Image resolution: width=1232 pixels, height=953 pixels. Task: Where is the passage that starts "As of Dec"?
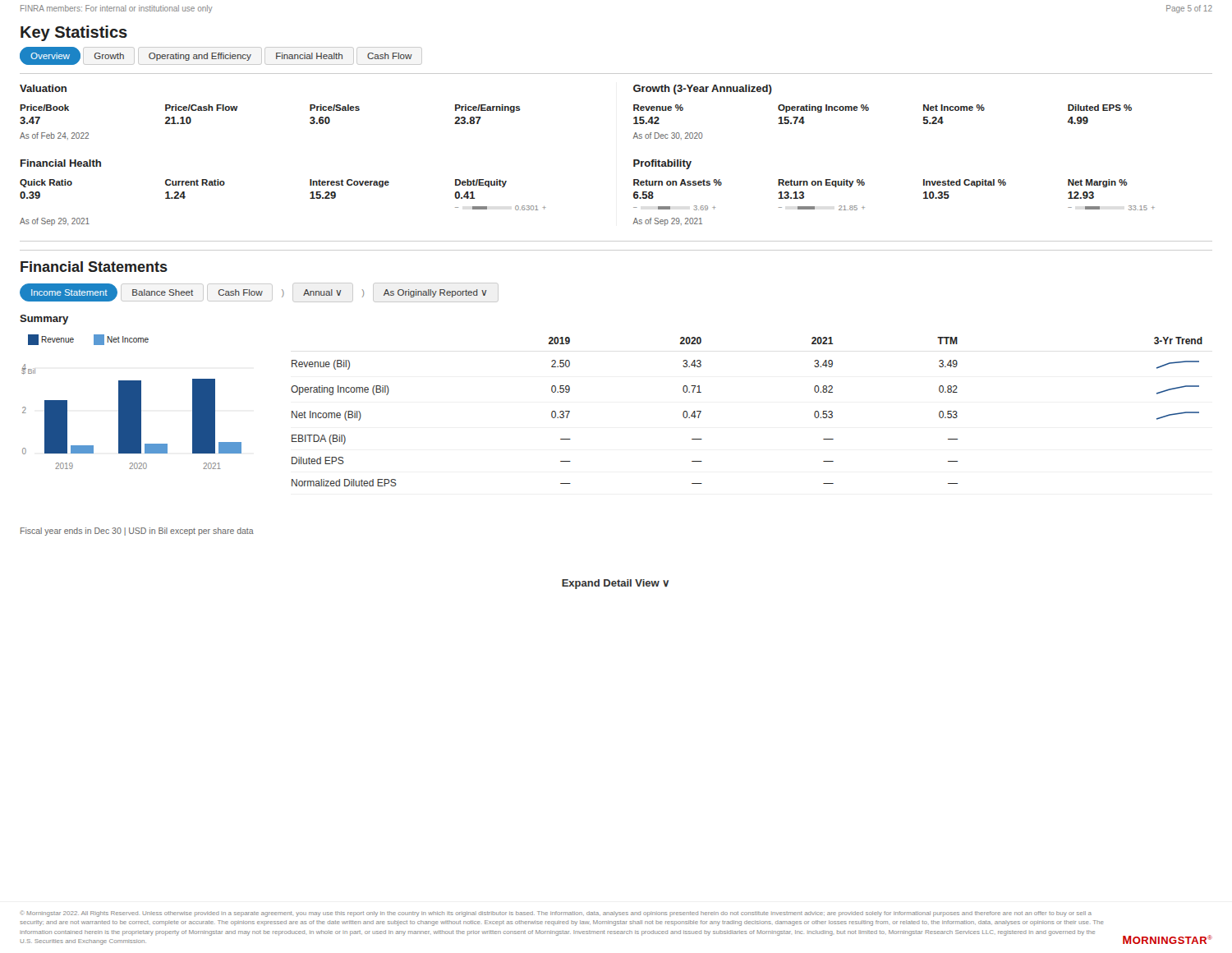point(668,136)
